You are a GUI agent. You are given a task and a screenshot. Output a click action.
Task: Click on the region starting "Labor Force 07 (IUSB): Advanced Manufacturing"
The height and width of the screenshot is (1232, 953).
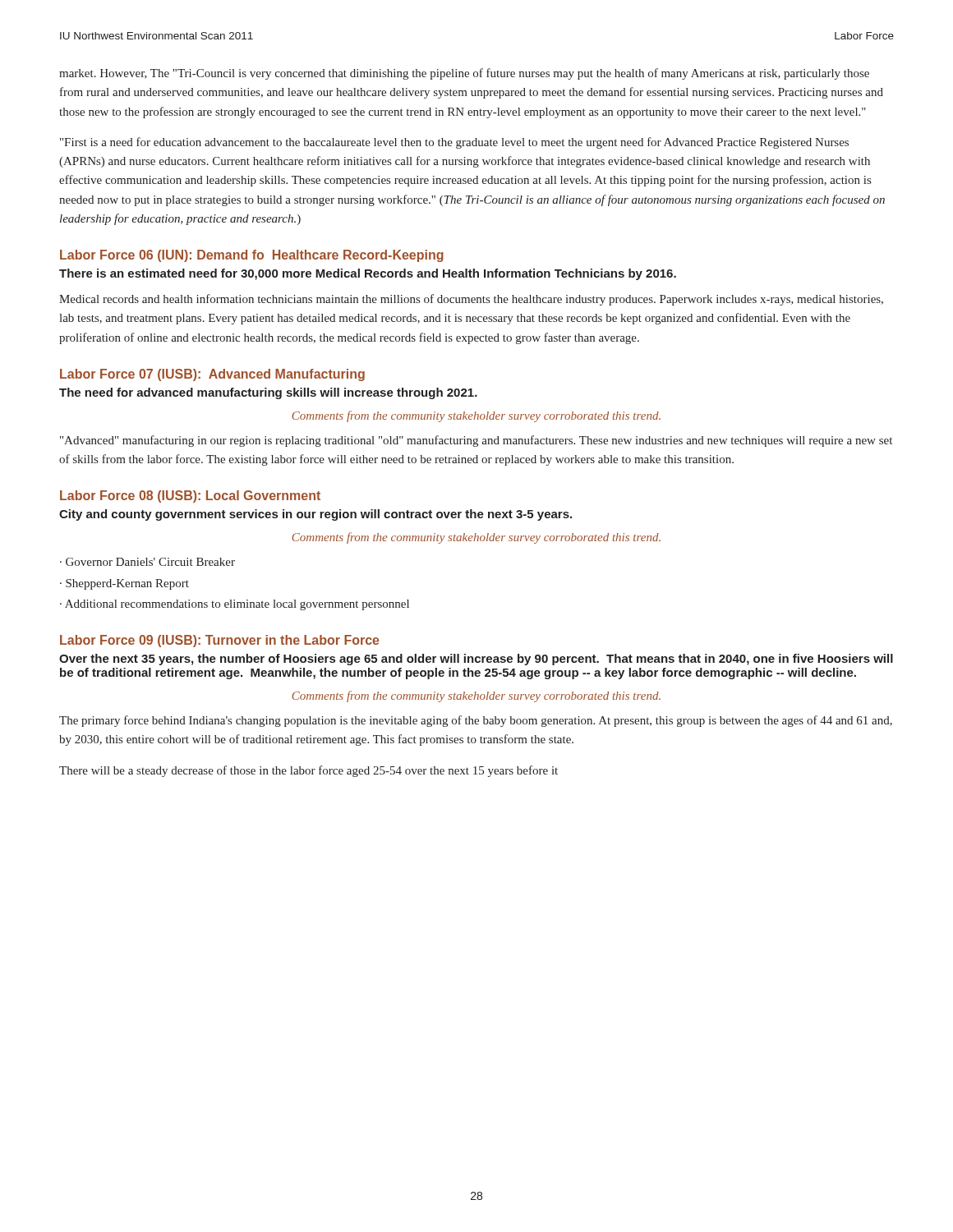pos(212,374)
